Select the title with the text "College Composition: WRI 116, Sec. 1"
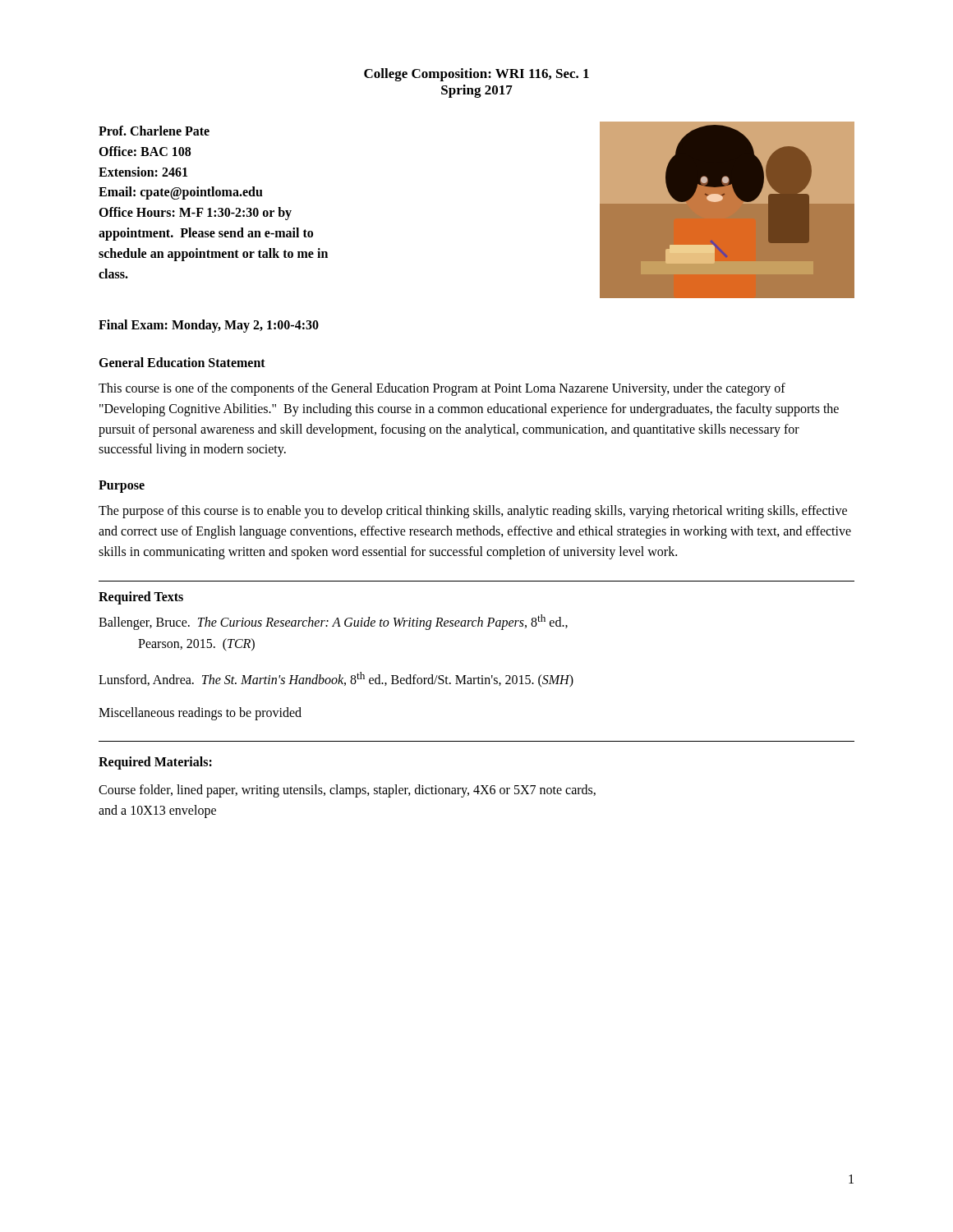953x1232 pixels. tap(476, 82)
